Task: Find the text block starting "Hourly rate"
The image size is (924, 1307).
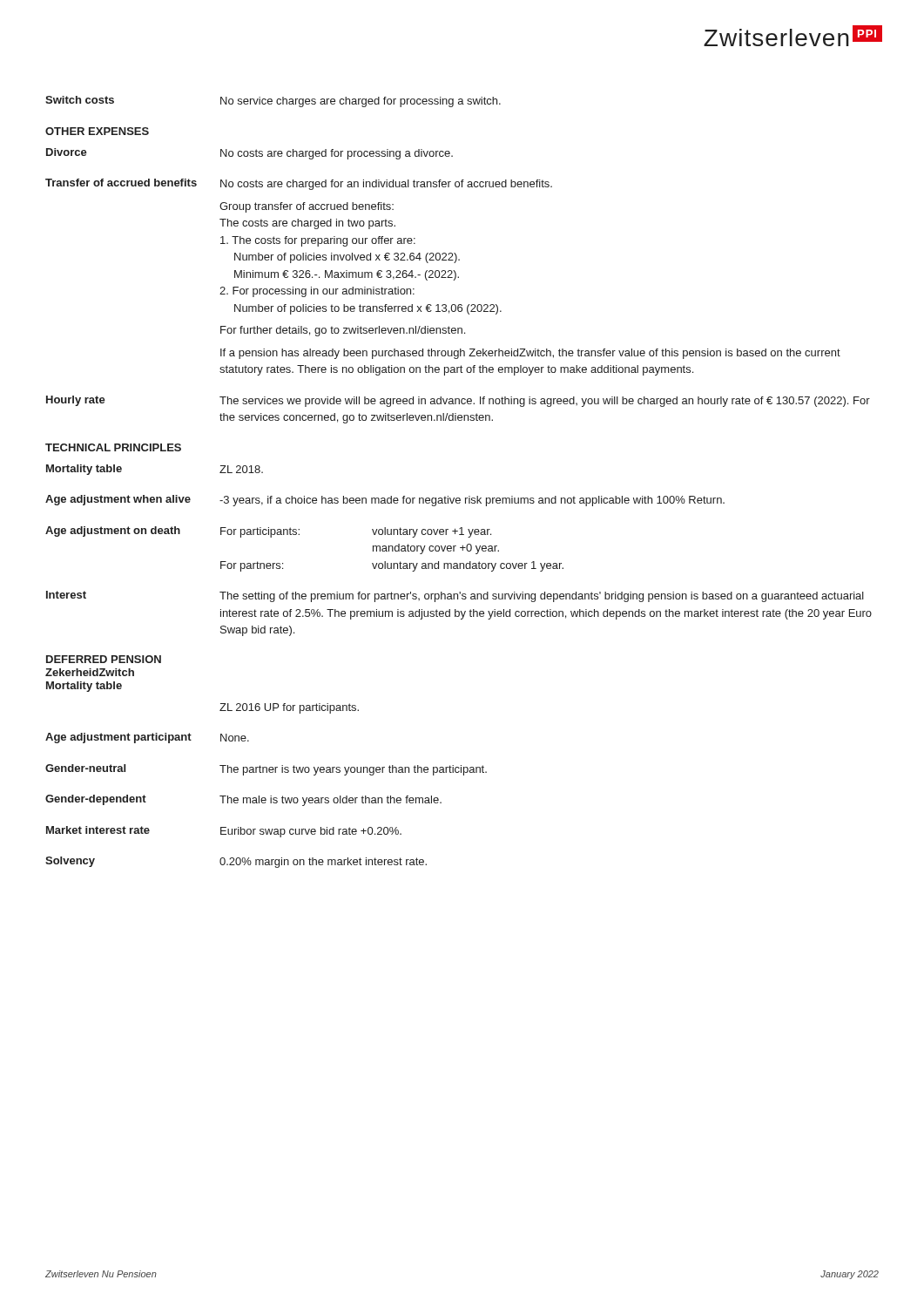Action: (75, 399)
